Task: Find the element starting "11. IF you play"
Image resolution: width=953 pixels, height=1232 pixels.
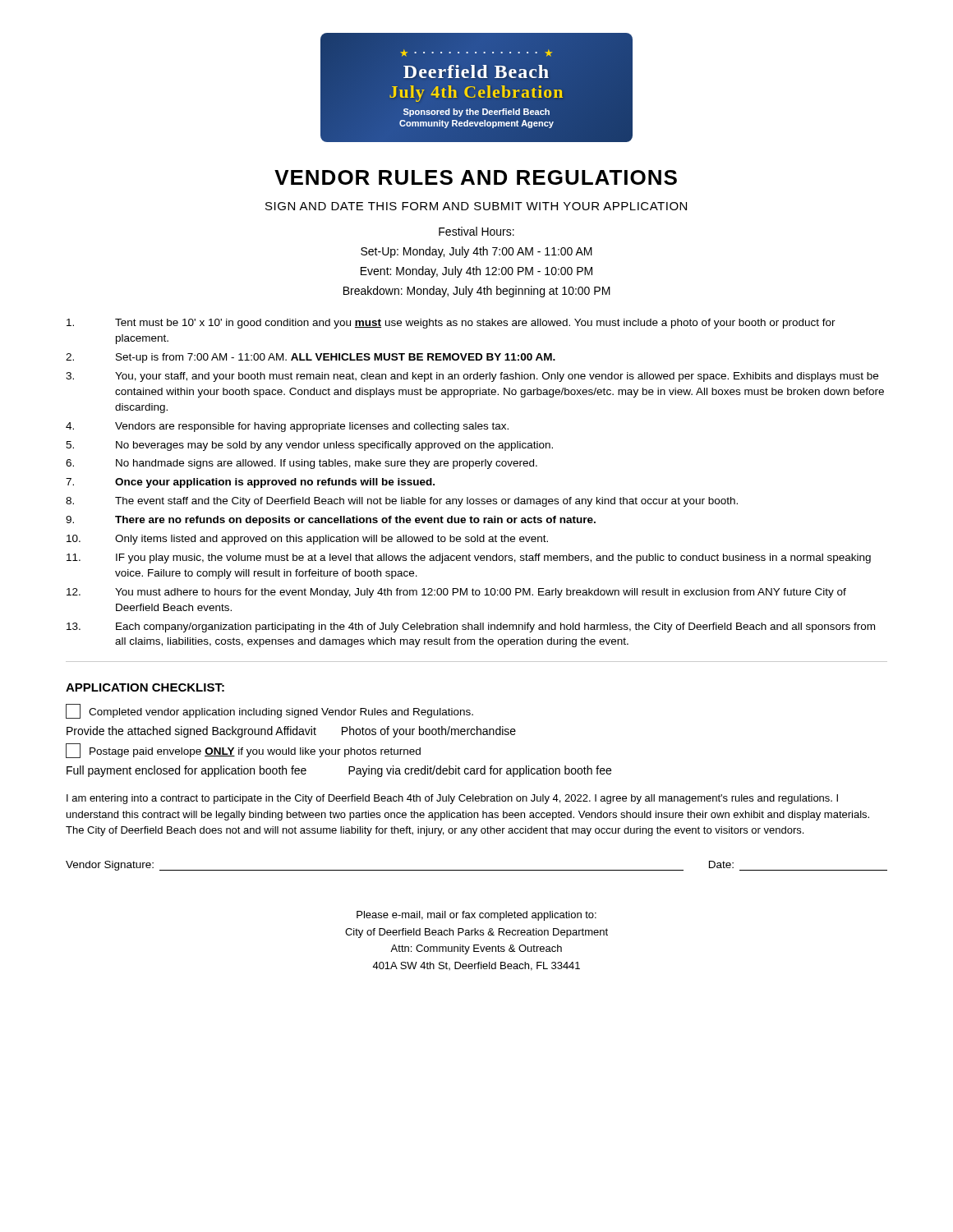Action: tap(476, 566)
